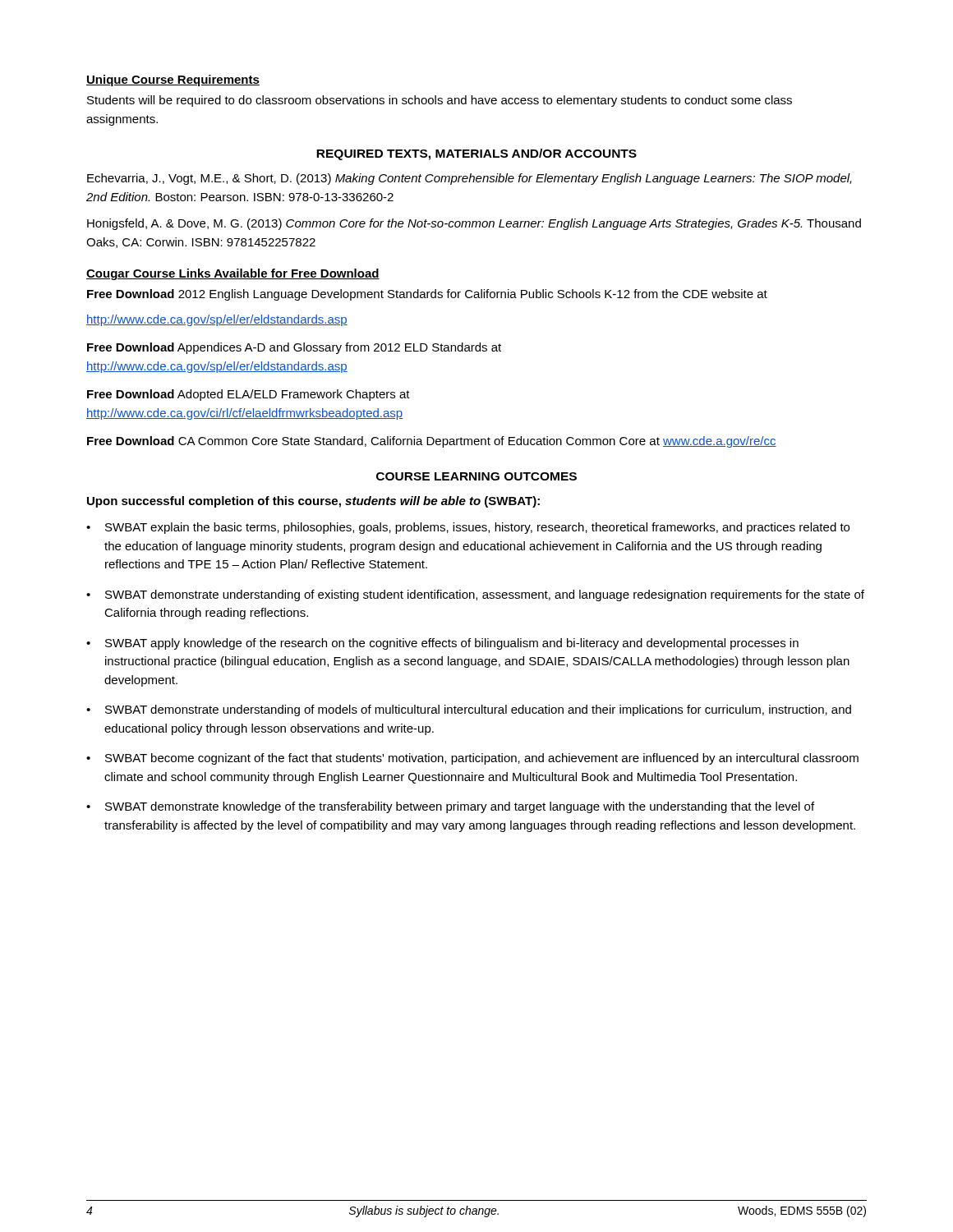
Task: Find the text block with the text "Students will be required to do classroom observations"
Action: pos(439,109)
